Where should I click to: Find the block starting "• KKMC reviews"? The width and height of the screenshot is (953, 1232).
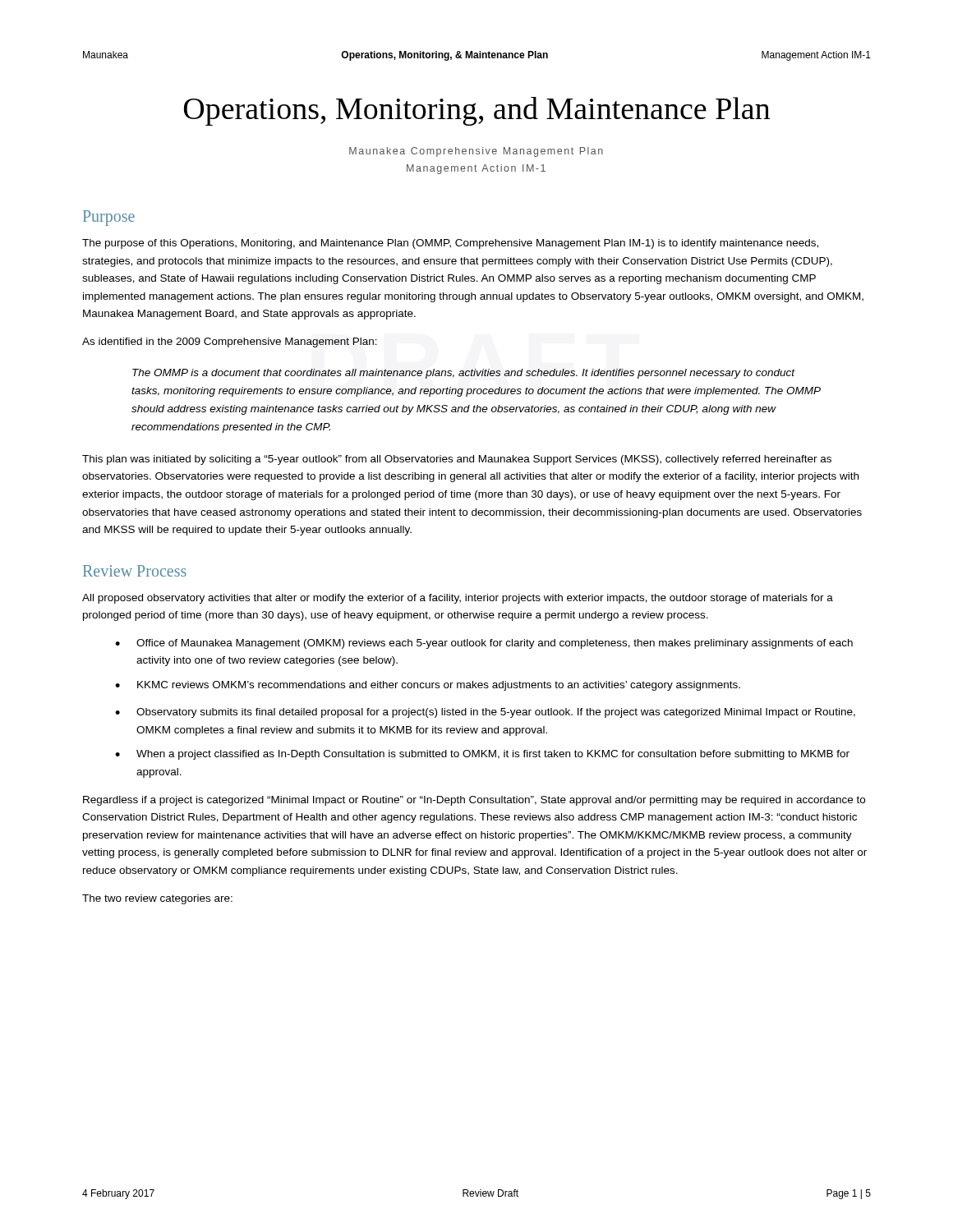point(493,686)
